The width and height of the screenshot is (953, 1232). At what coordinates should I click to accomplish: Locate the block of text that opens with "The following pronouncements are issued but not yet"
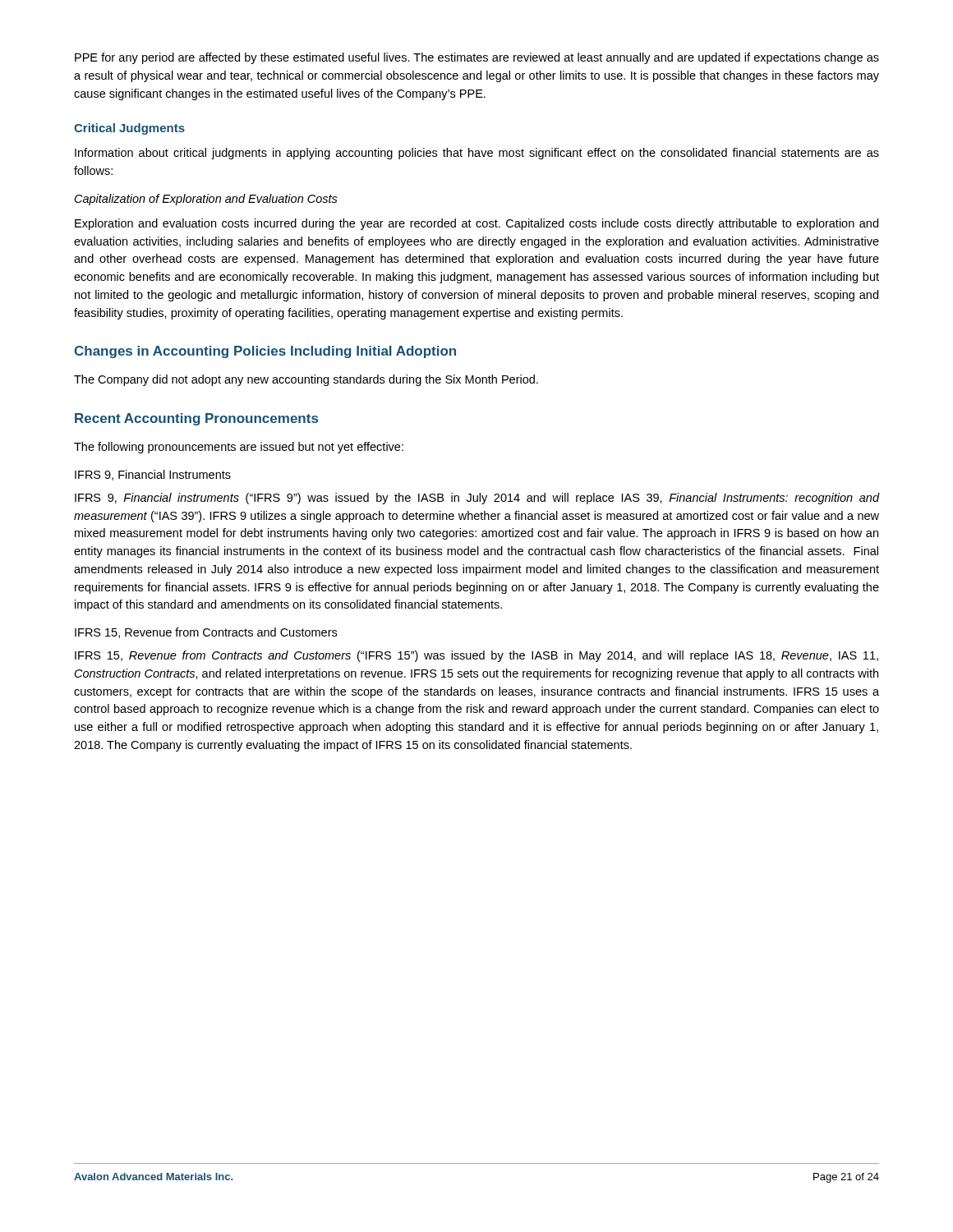[x=239, y=447]
